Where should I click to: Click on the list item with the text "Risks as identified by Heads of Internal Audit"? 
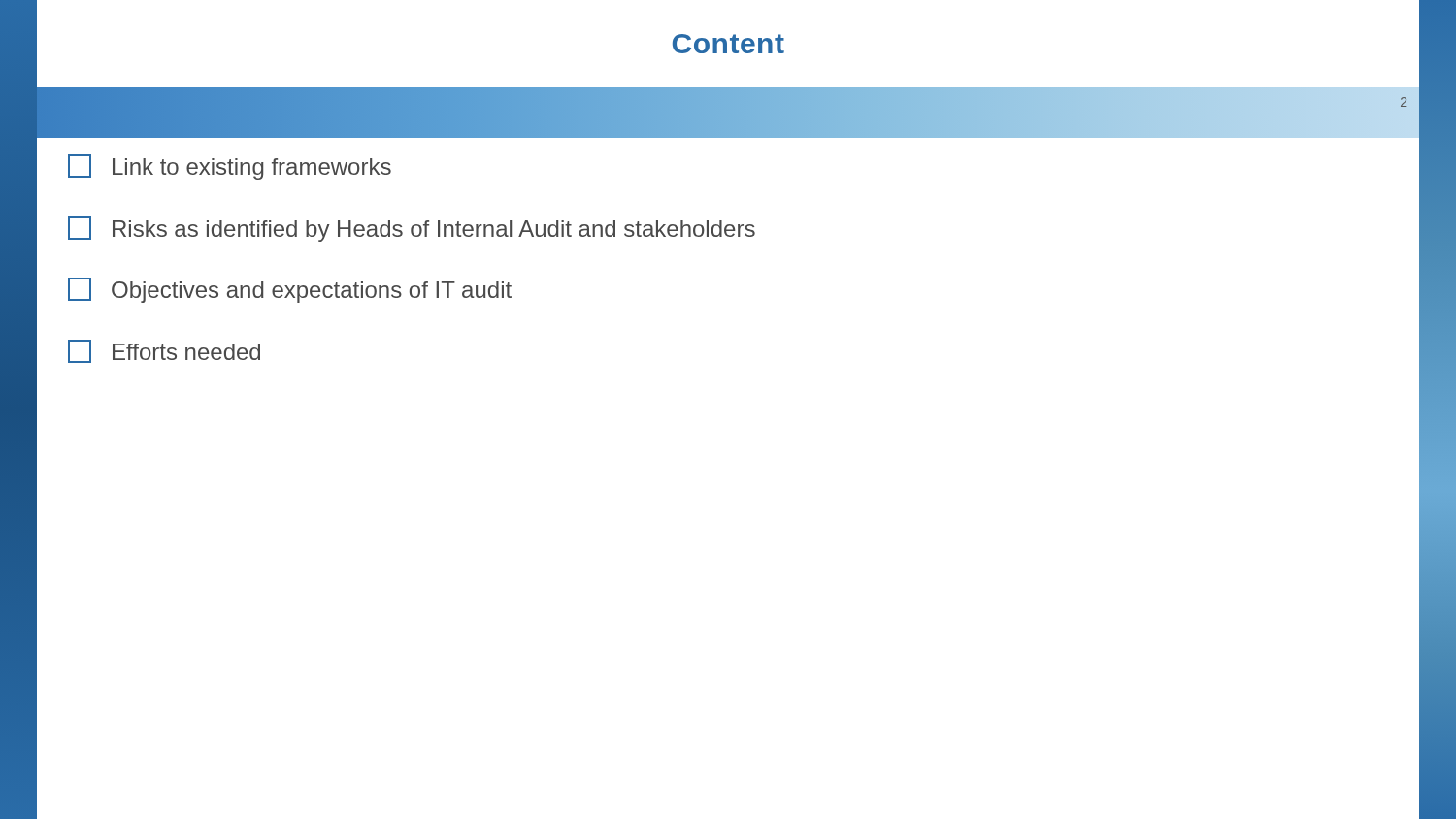tap(412, 228)
